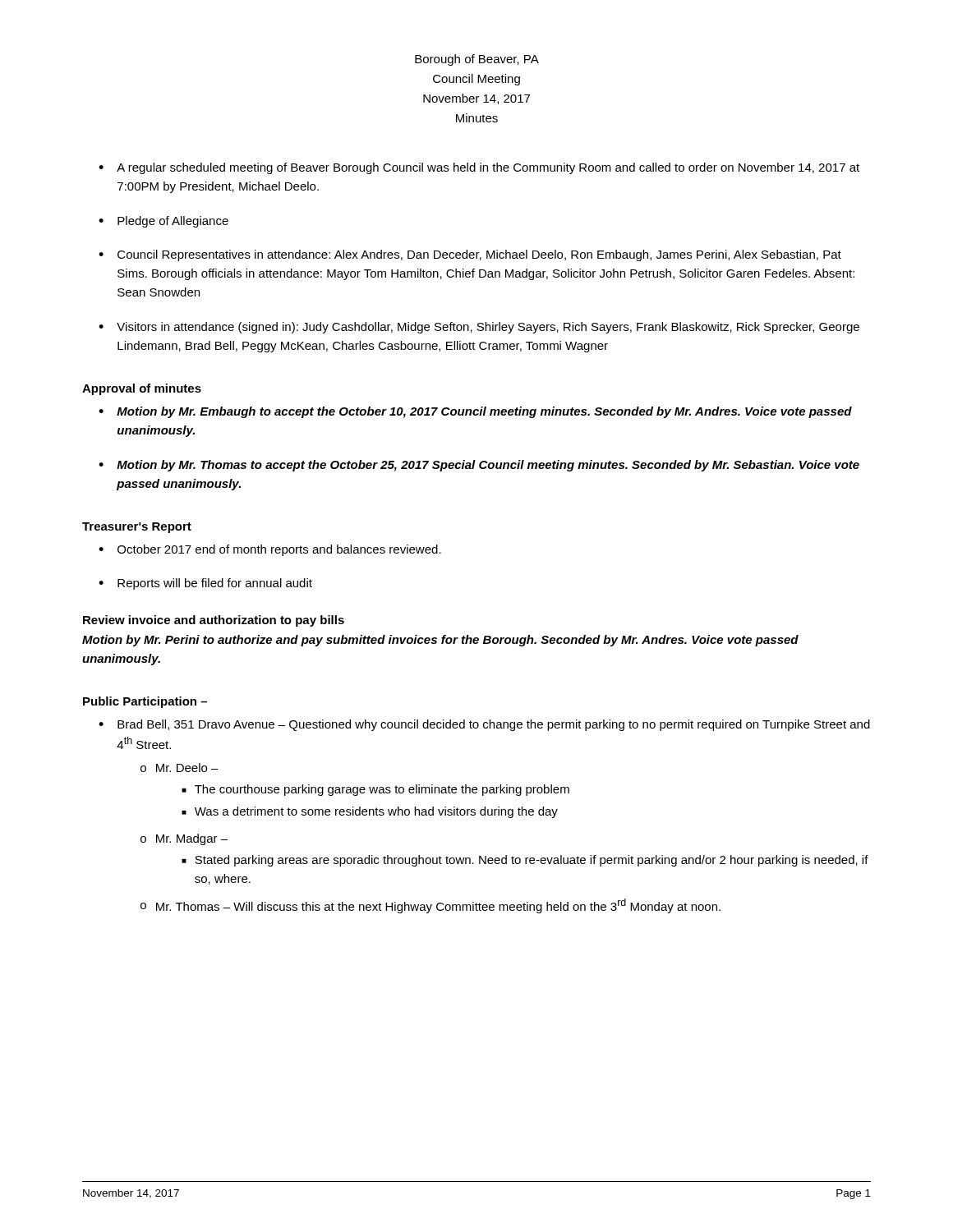Screen dimensions: 1232x953
Task: Locate the title that says "Borough of Beaver, PA Council Meeting November 14,"
Action: point(476,88)
